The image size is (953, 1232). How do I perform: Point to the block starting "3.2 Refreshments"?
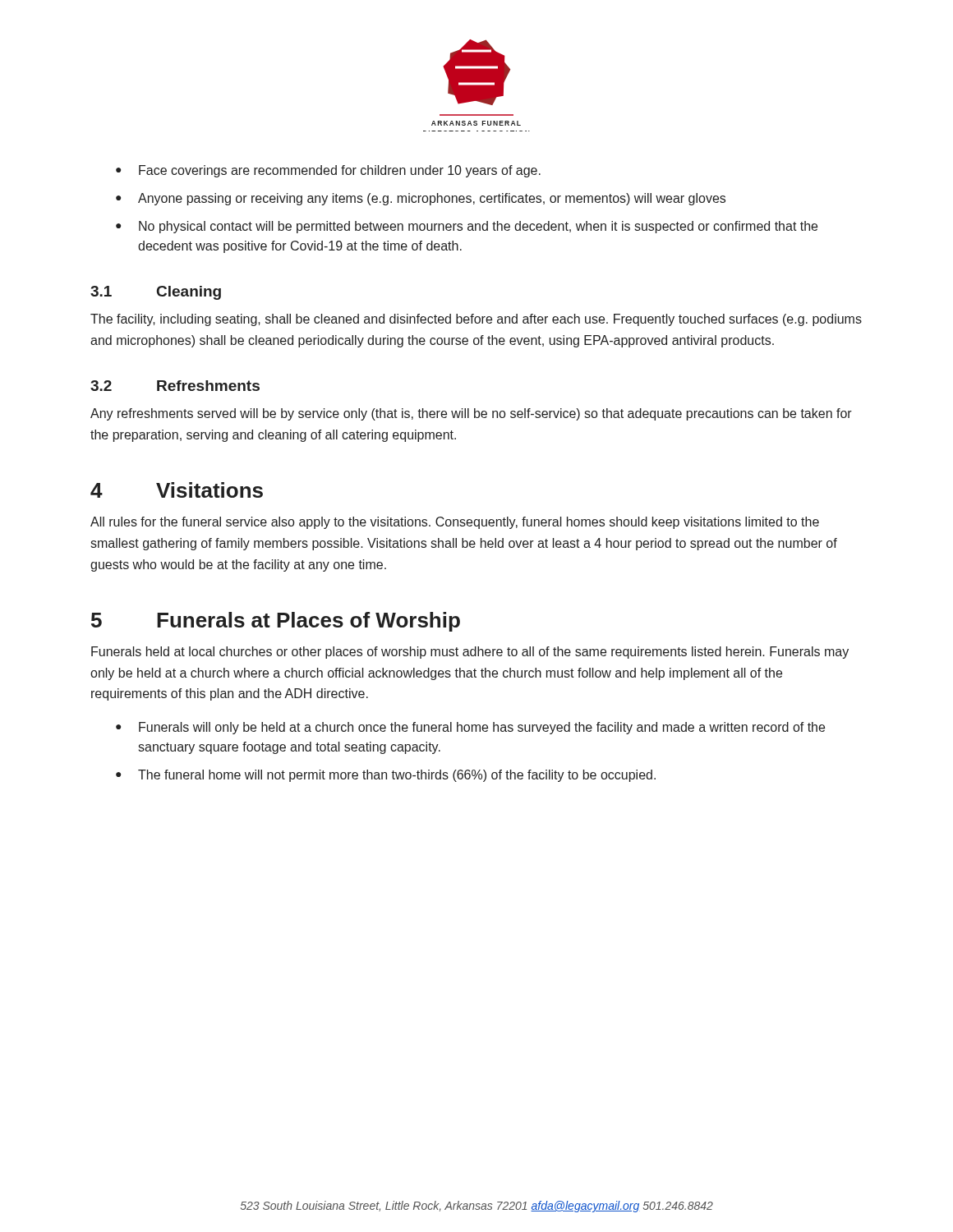tap(175, 386)
